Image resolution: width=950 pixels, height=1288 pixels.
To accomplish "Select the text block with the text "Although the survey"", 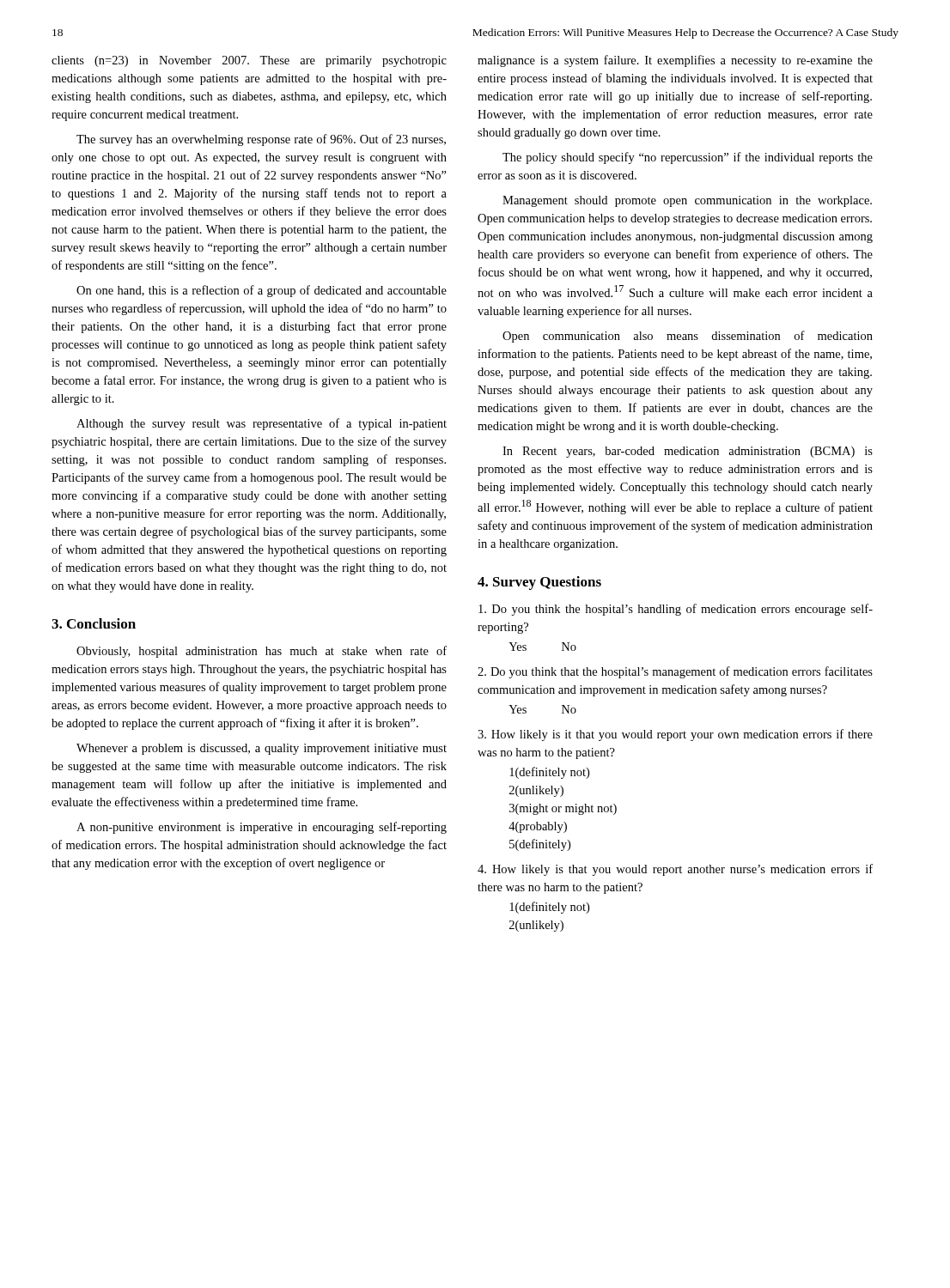I will [x=249, y=505].
